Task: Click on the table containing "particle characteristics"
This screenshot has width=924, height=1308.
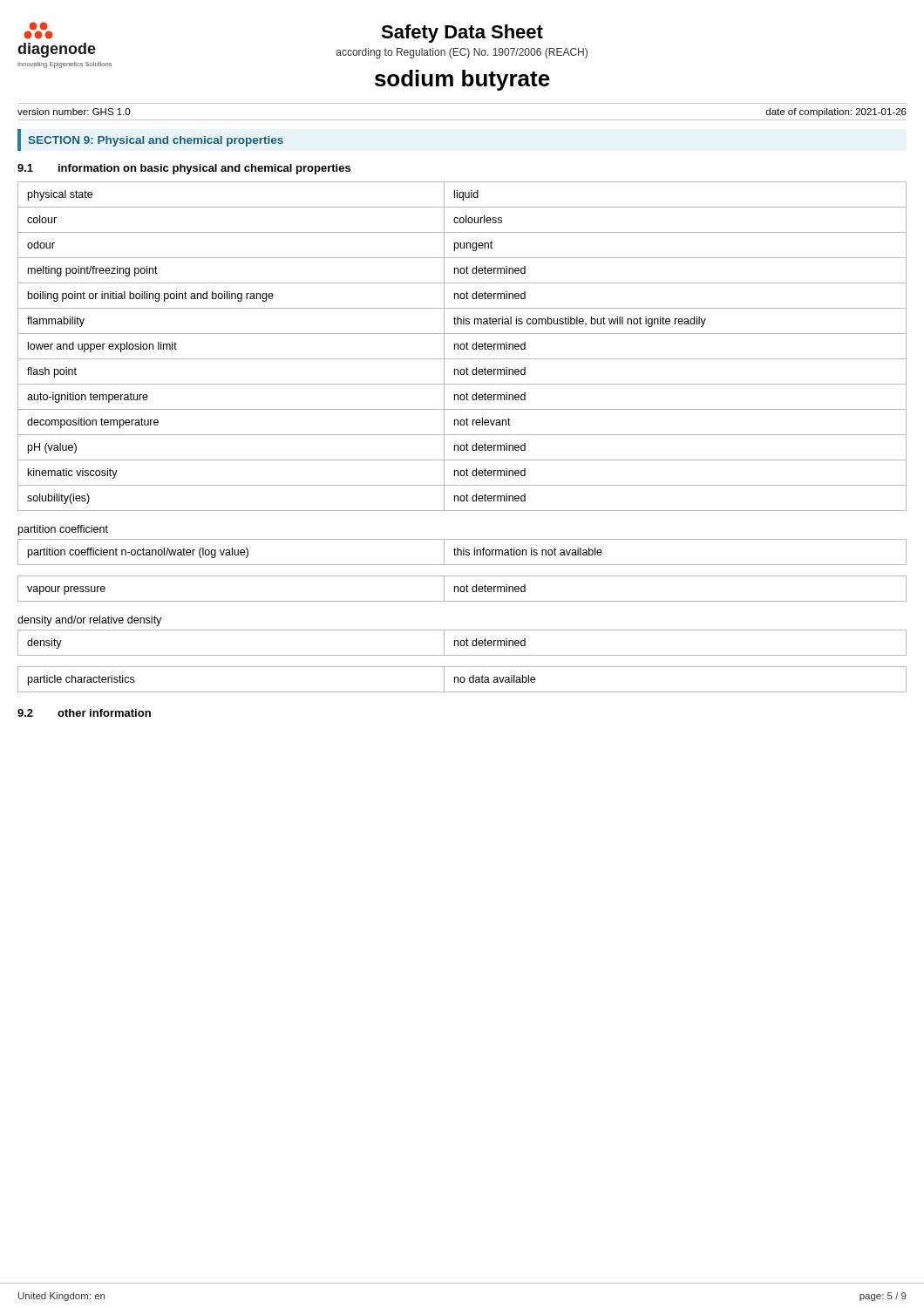Action: point(462,679)
